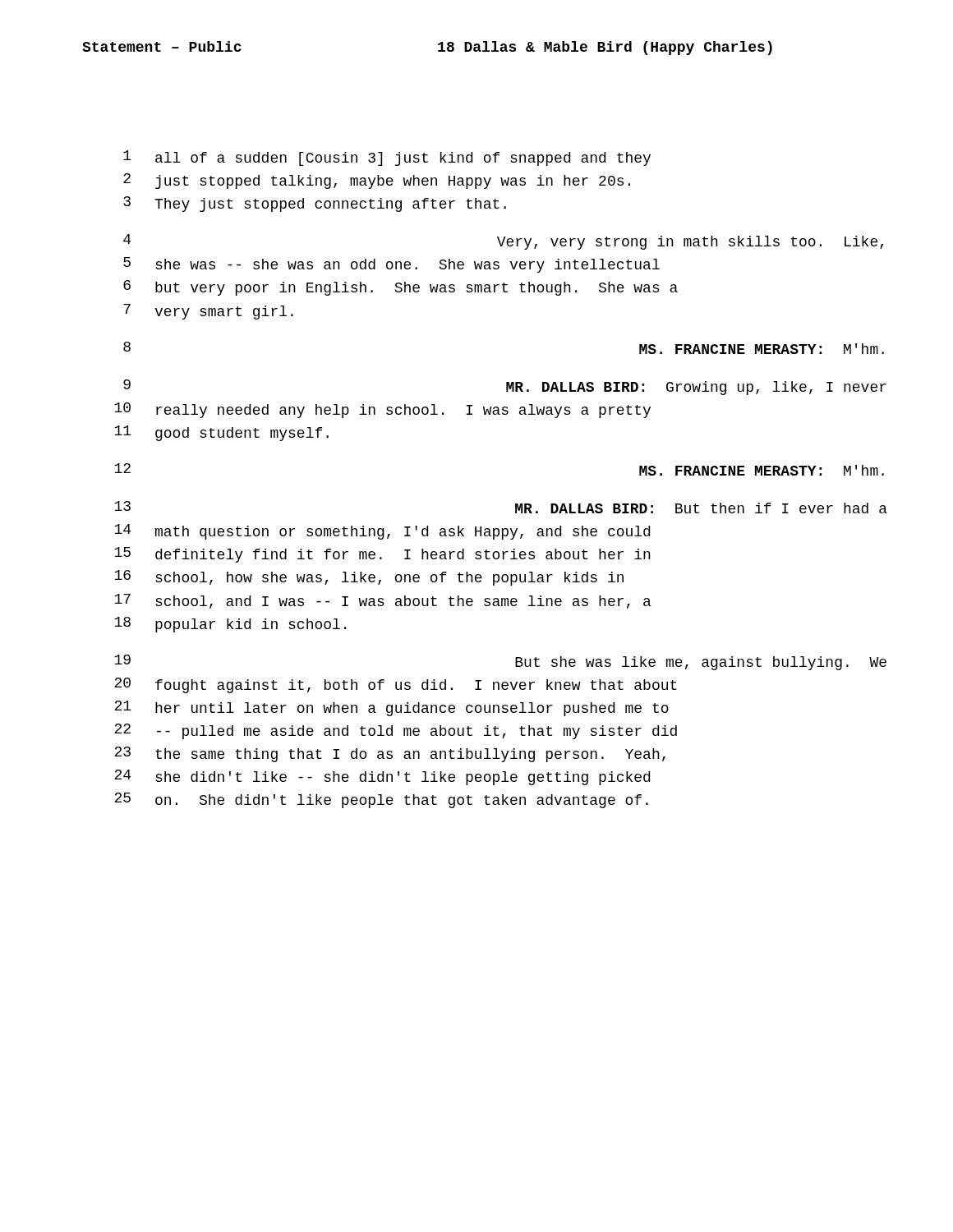The width and height of the screenshot is (953, 1232).
Task: Find the list item with the text "4 Very, very strong in math skills too."
Action: (503, 242)
